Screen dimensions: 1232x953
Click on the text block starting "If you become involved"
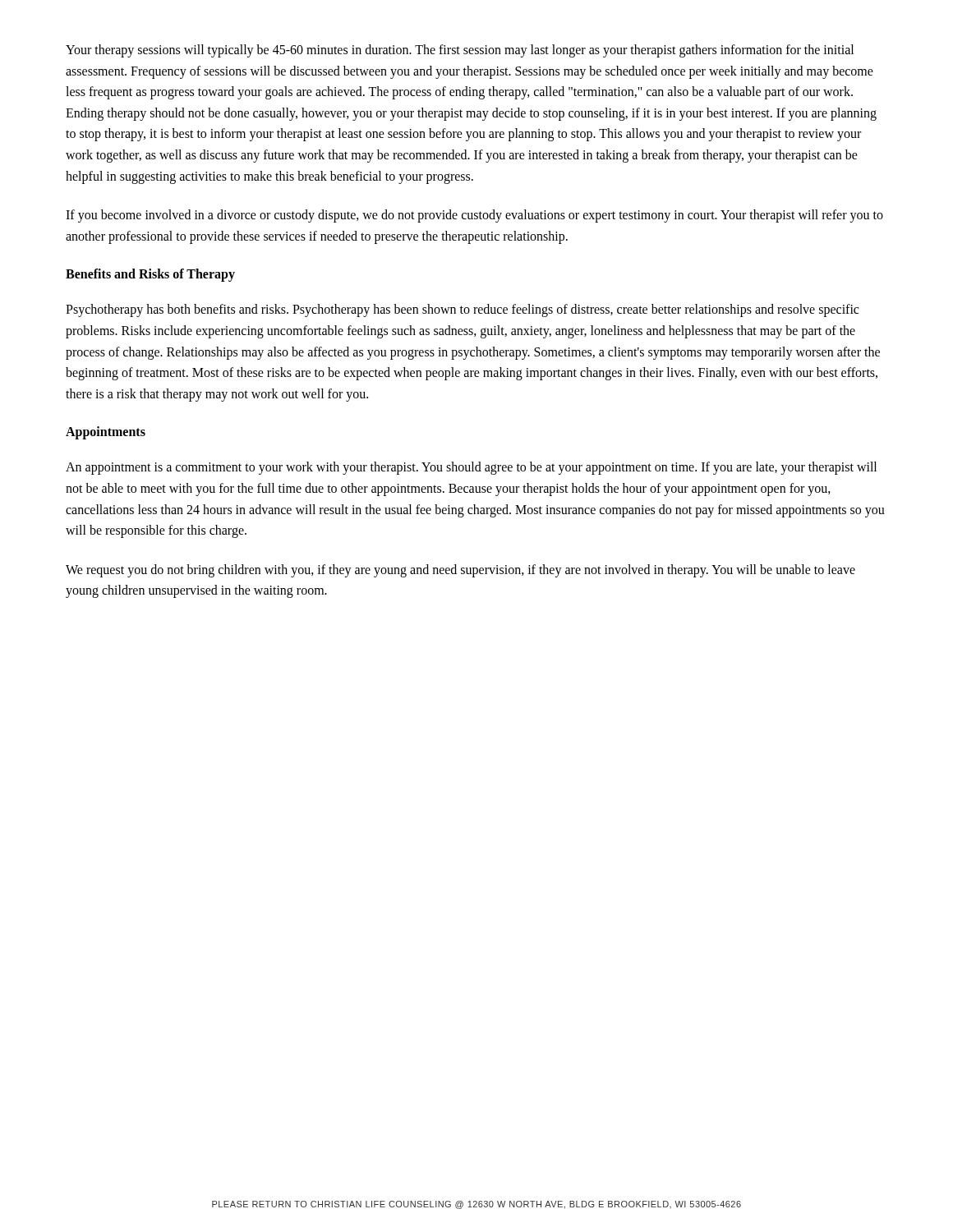474,225
